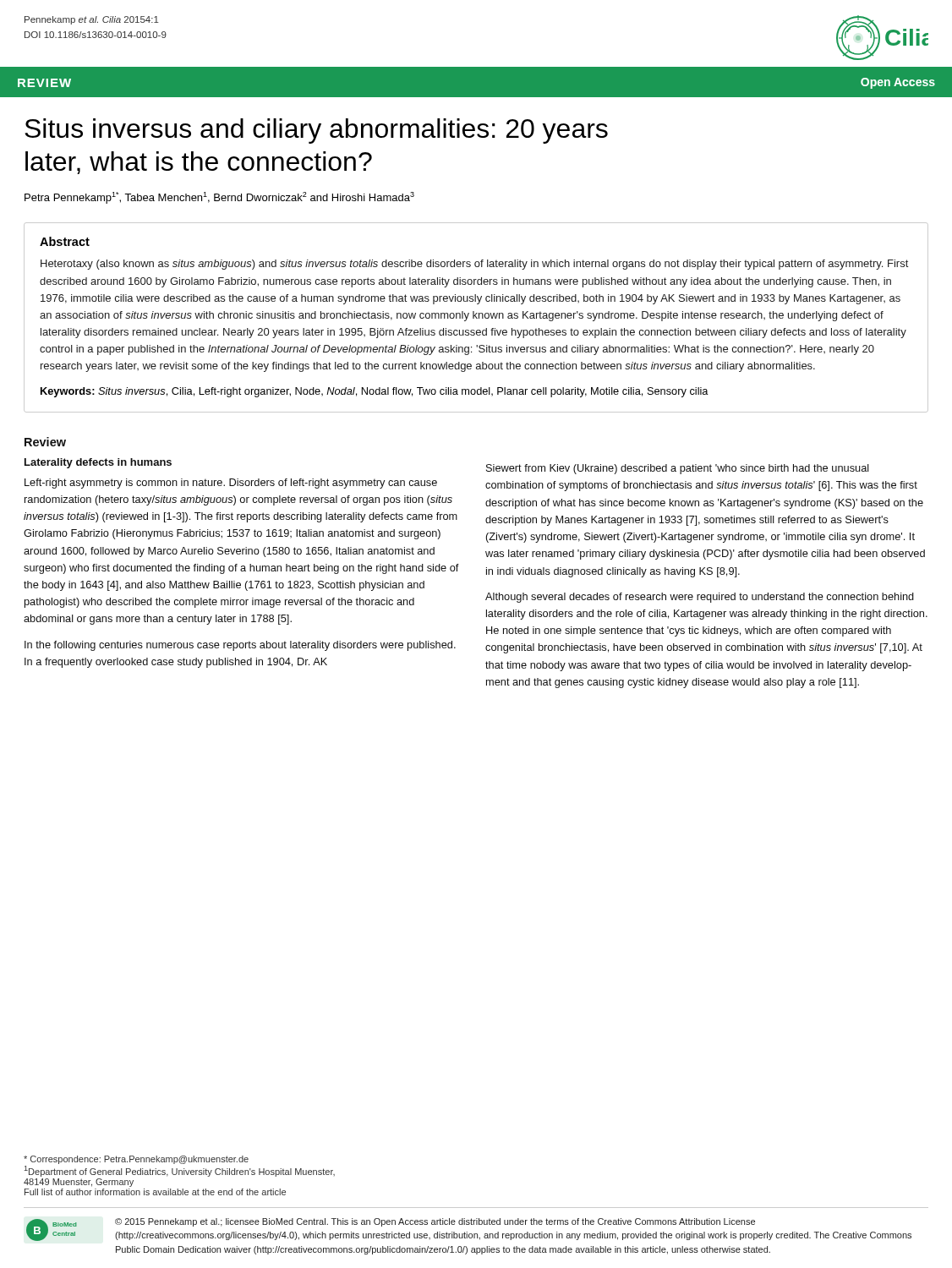Locate the footnote
The image size is (952, 1268).
tap(179, 1175)
